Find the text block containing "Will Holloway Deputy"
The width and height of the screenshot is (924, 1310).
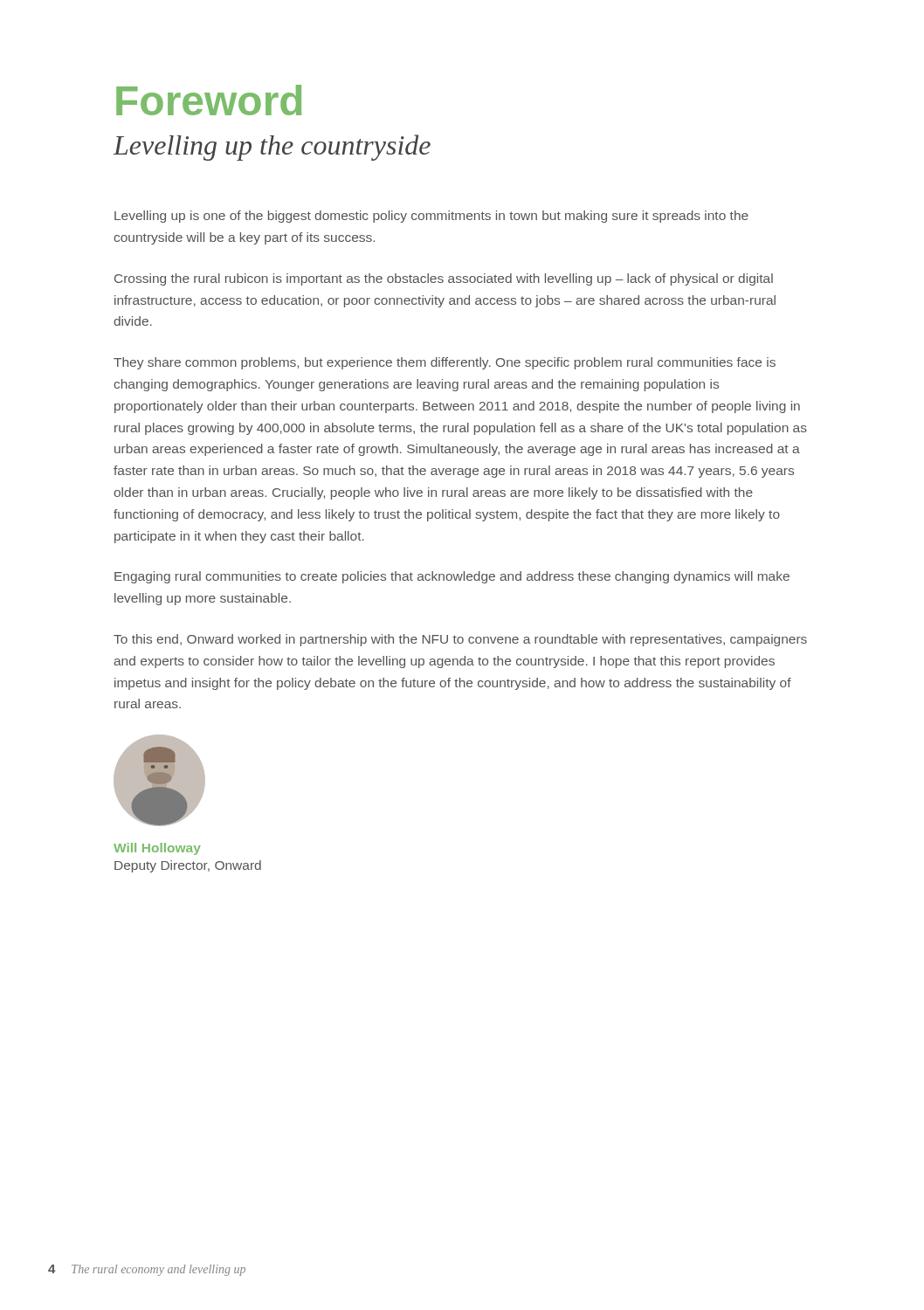157,849
